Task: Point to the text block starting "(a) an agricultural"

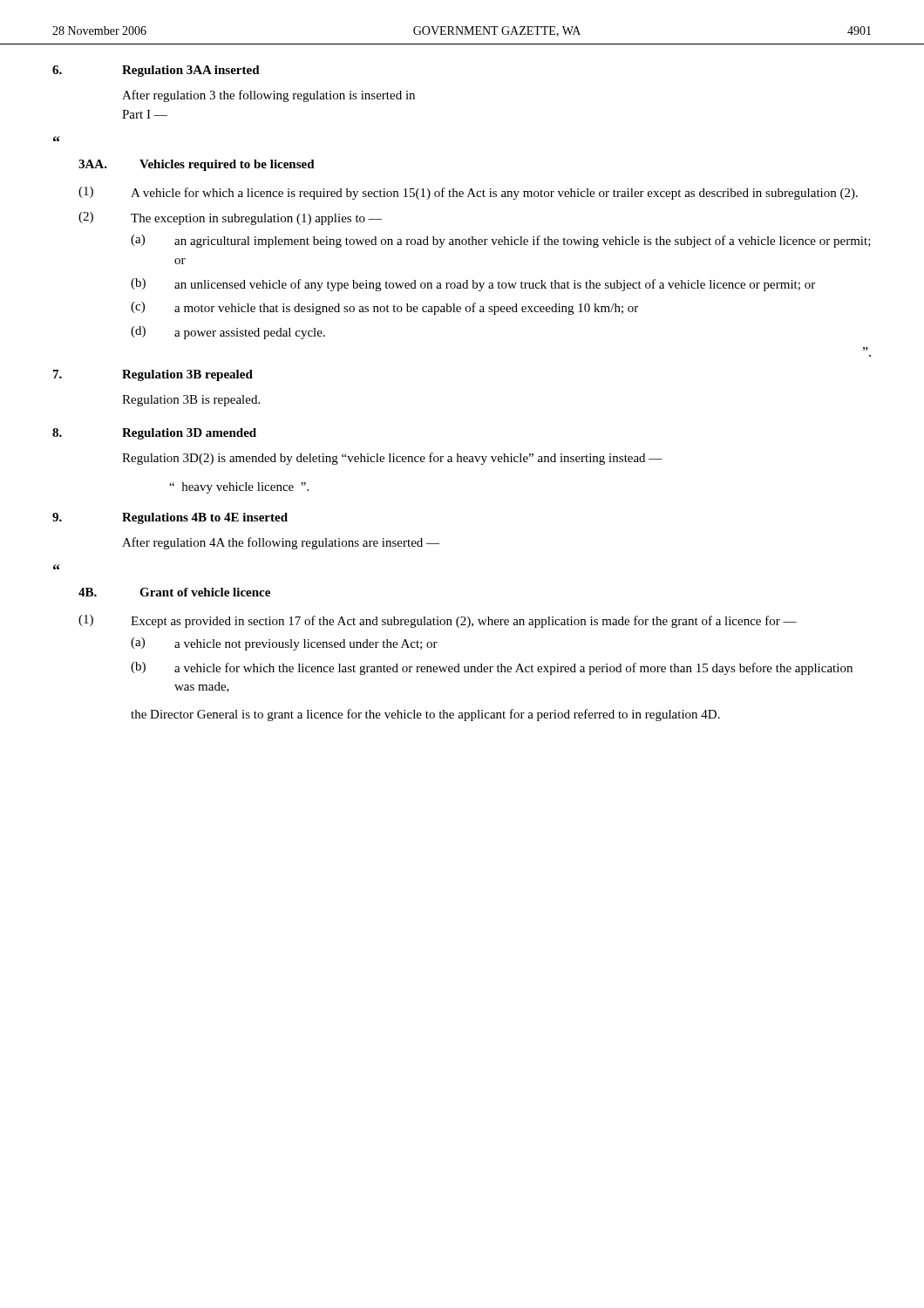Action: [501, 251]
